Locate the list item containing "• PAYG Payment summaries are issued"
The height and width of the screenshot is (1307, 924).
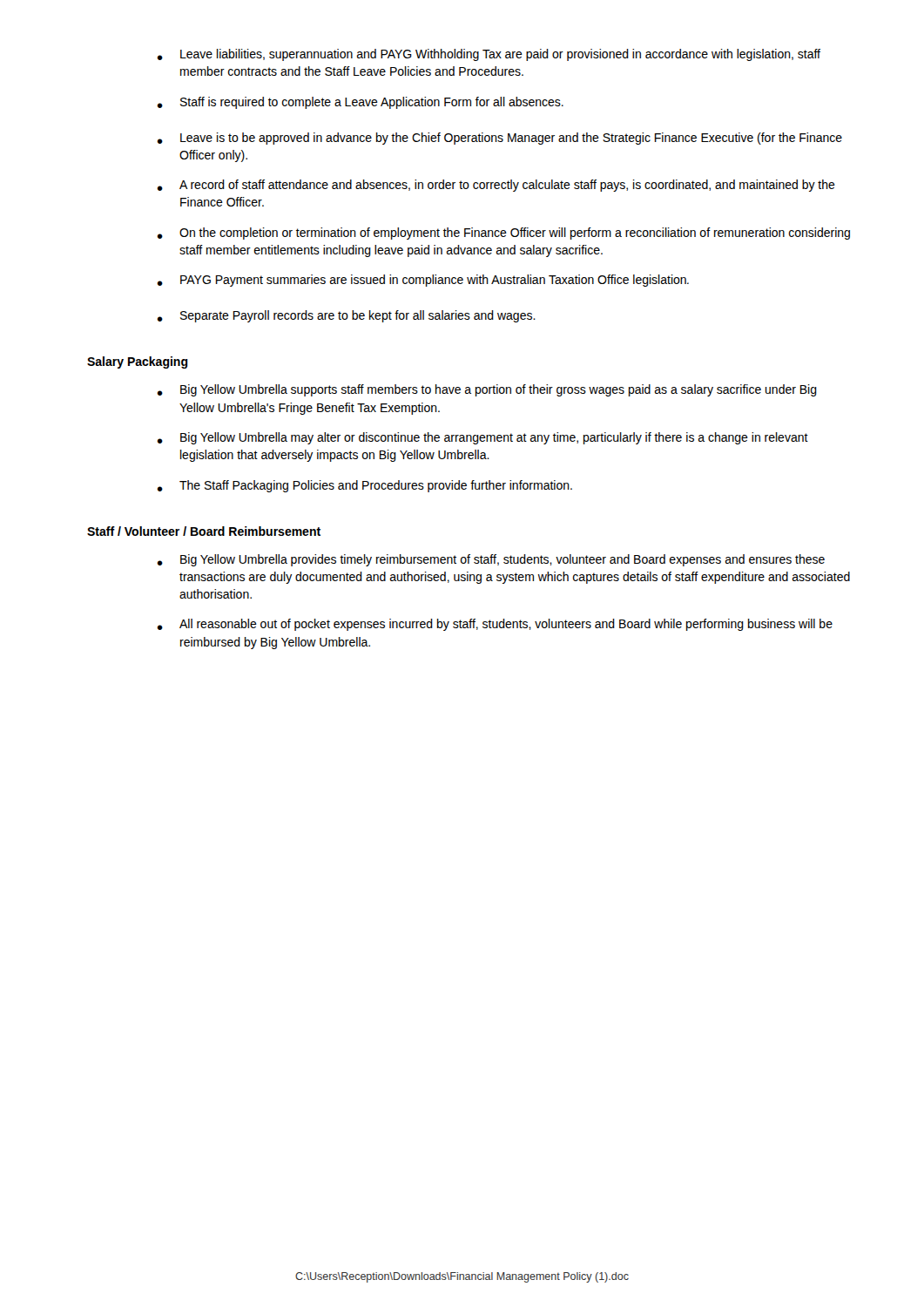(506, 283)
